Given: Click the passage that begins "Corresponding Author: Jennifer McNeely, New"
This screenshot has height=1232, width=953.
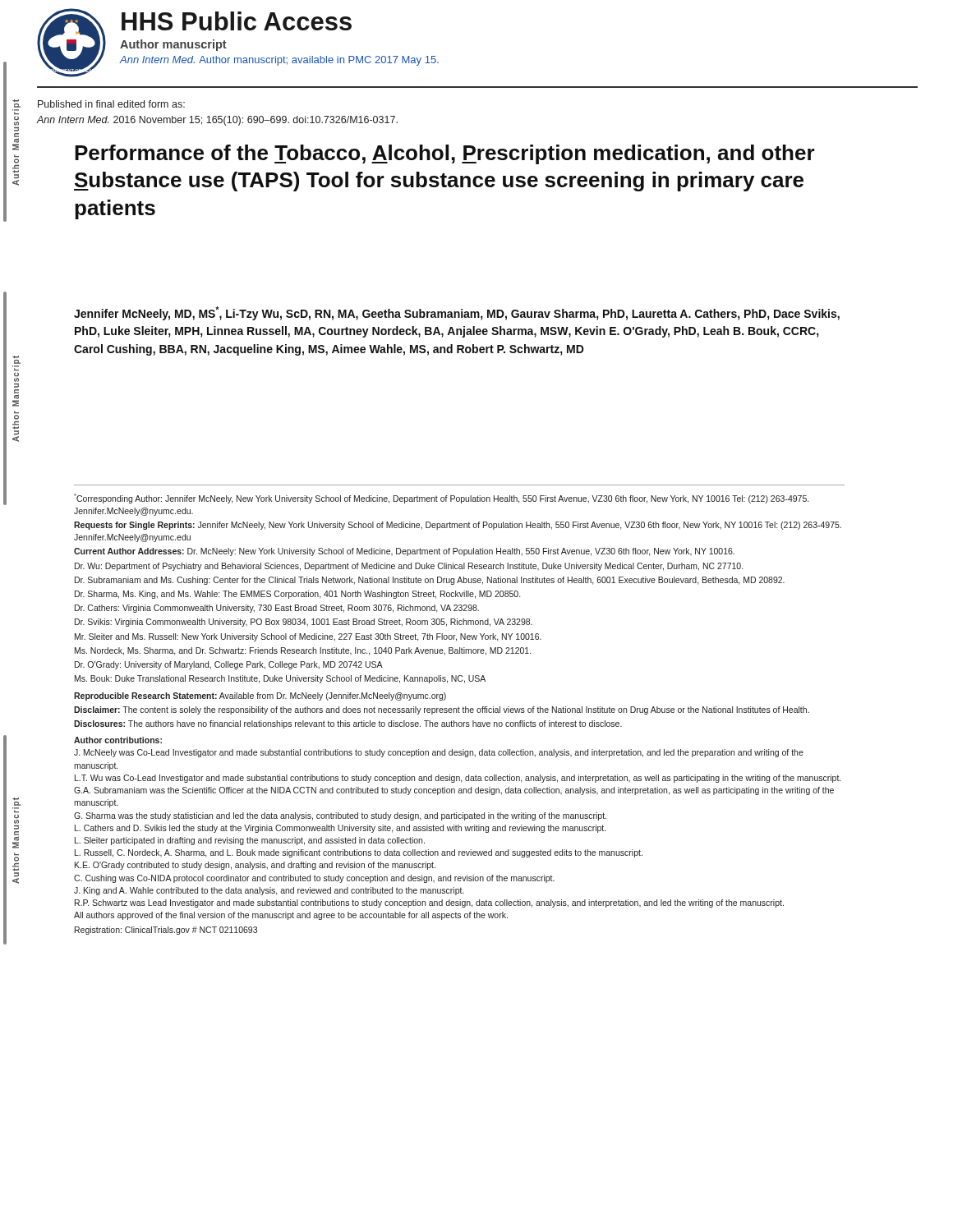Looking at the screenshot, I should [x=442, y=504].
